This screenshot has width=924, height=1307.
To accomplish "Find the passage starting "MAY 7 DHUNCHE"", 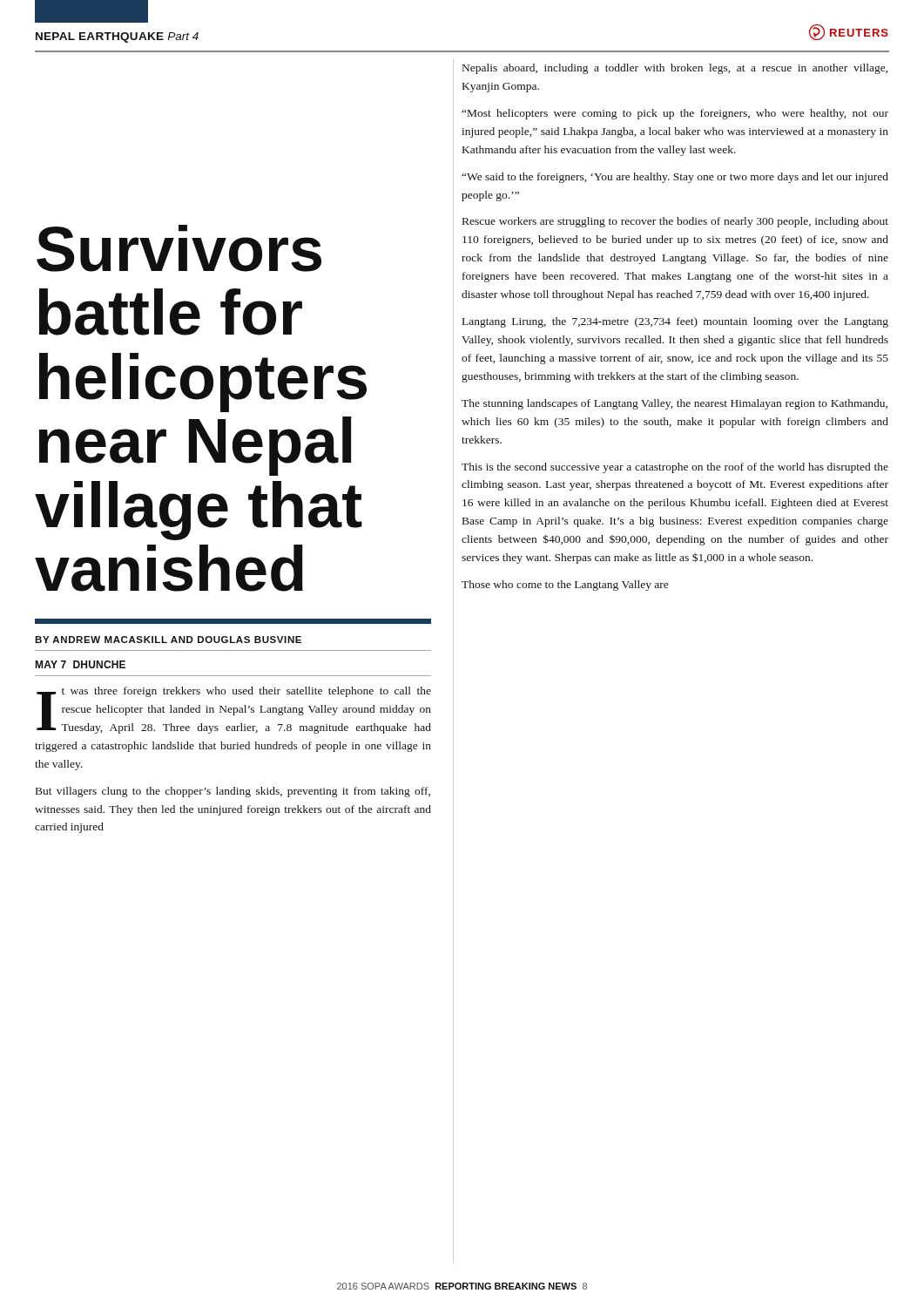I will coord(233,667).
